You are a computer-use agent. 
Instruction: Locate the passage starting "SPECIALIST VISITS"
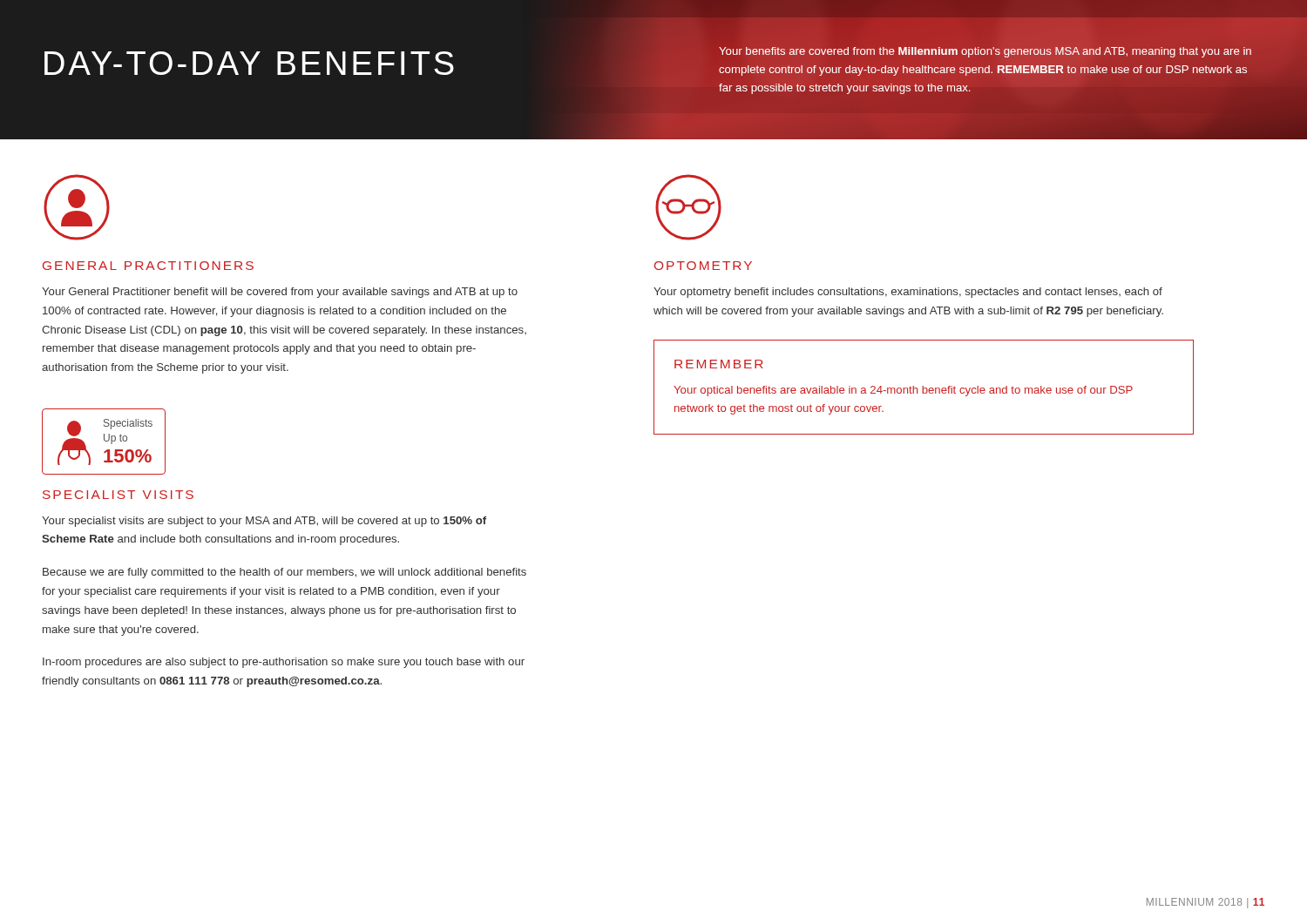[119, 494]
